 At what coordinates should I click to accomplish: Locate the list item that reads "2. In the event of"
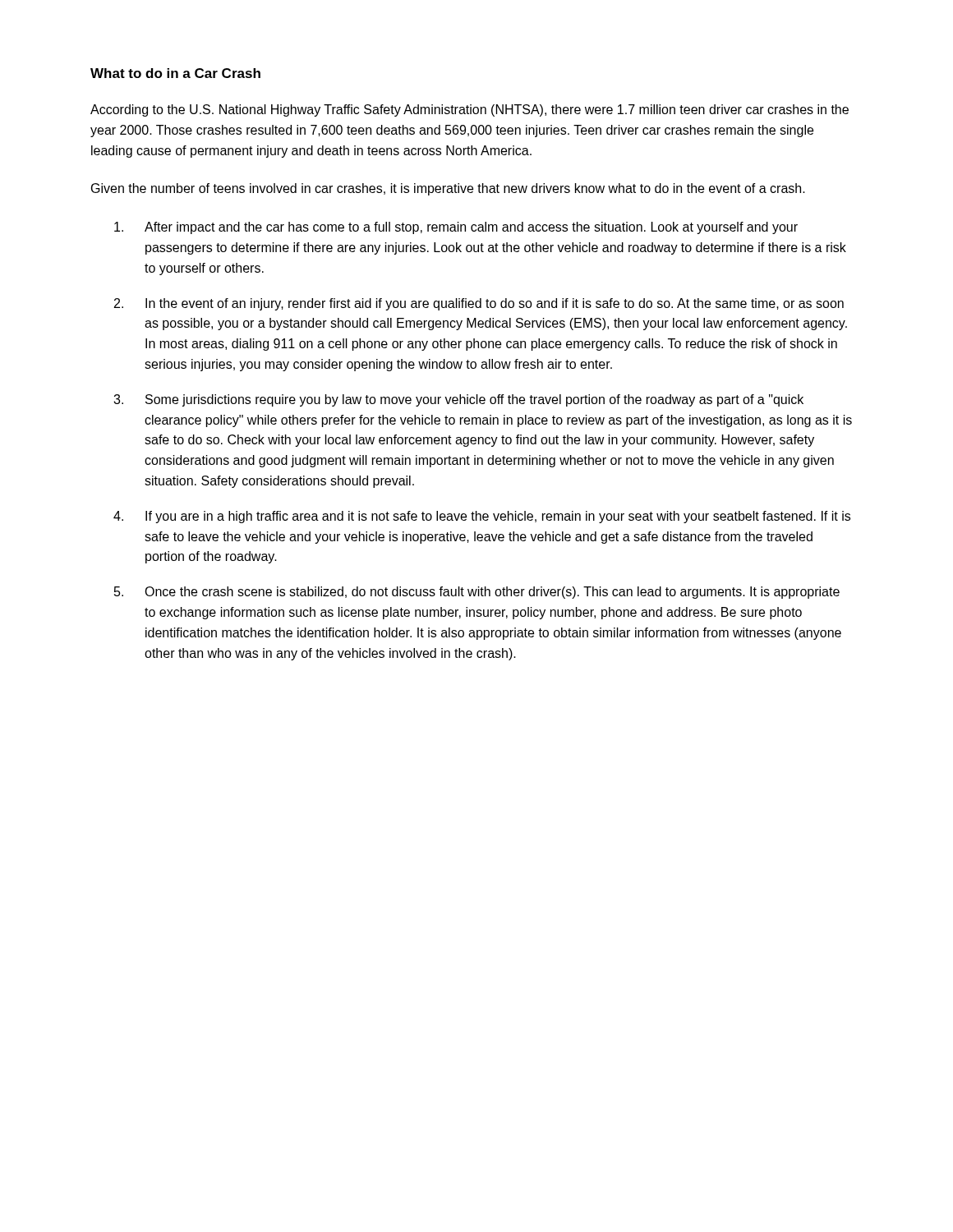(472, 334)
